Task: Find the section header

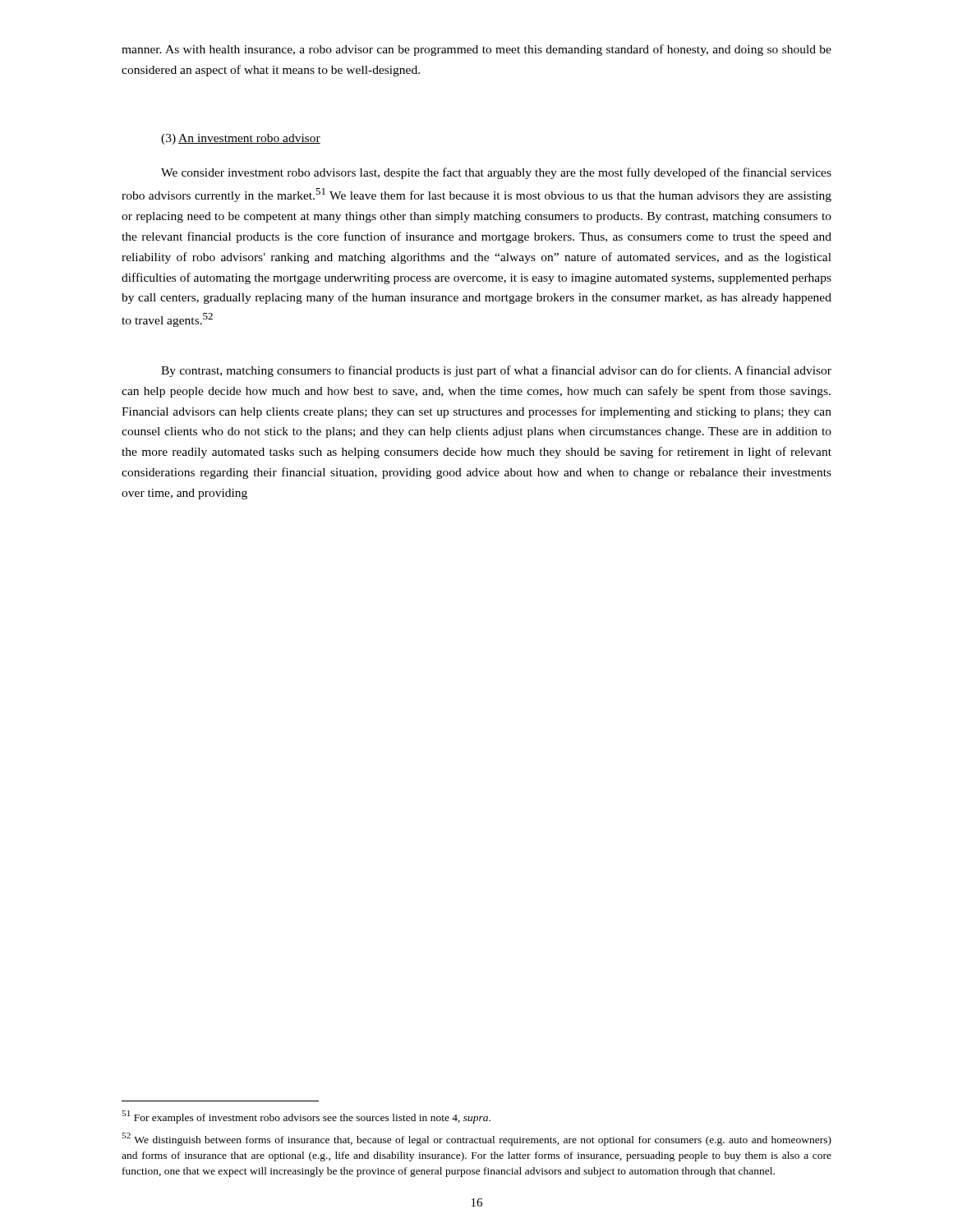Action: pyautogui.click(x=241, y=137)
